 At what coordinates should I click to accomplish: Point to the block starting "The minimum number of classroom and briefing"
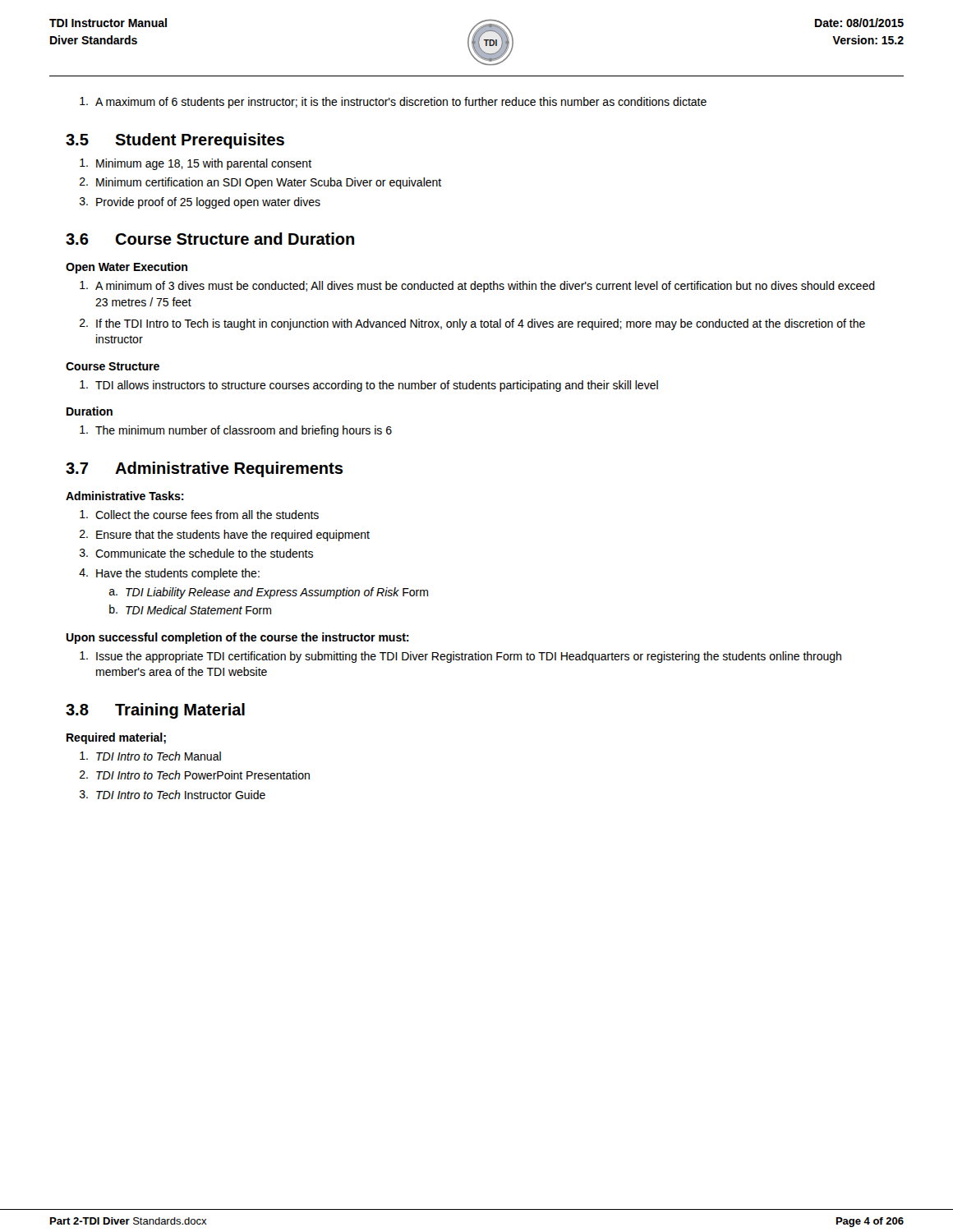pyautogui.click(x=236, y=431)
